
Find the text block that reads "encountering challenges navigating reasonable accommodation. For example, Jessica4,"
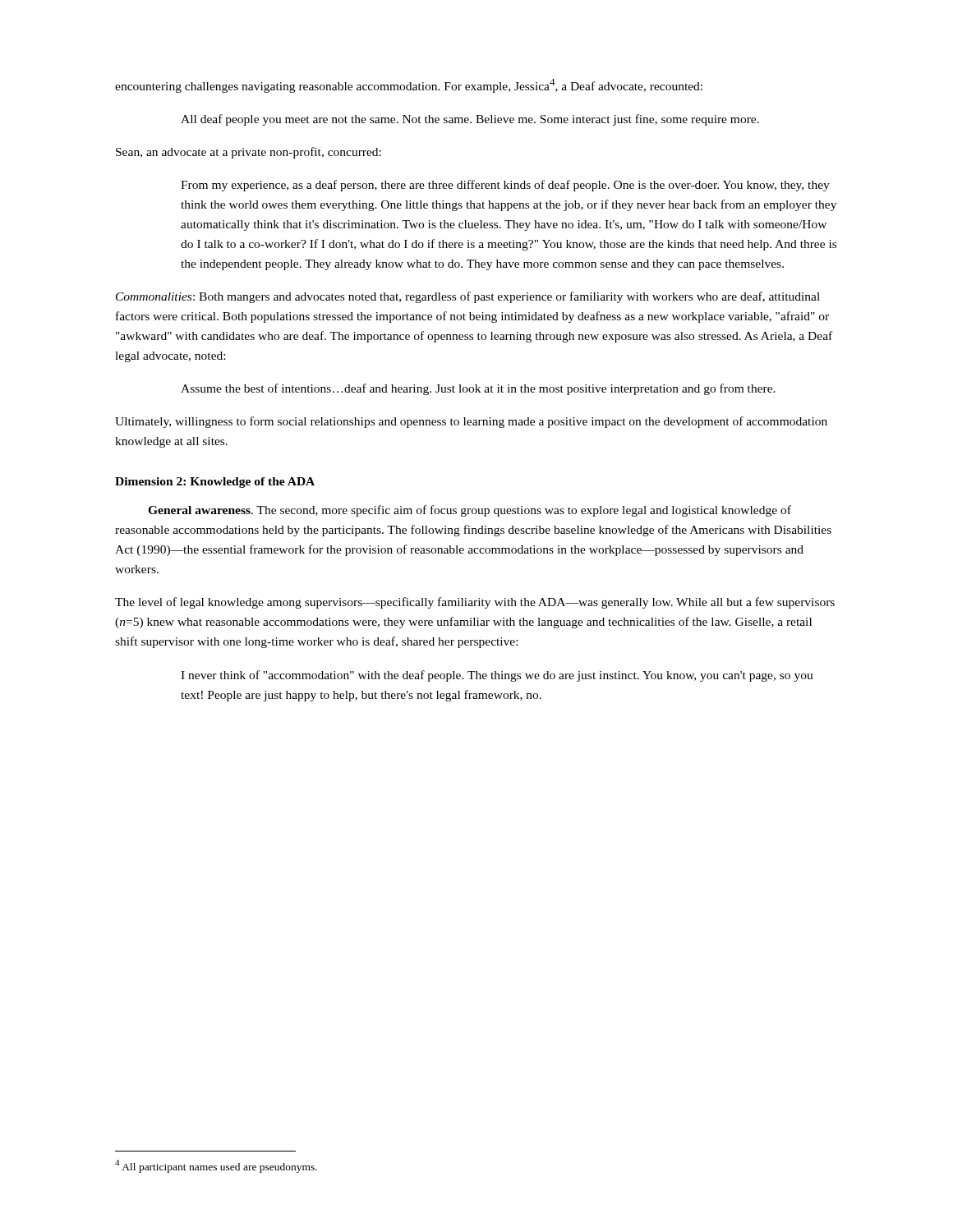(x=409, y=84)
